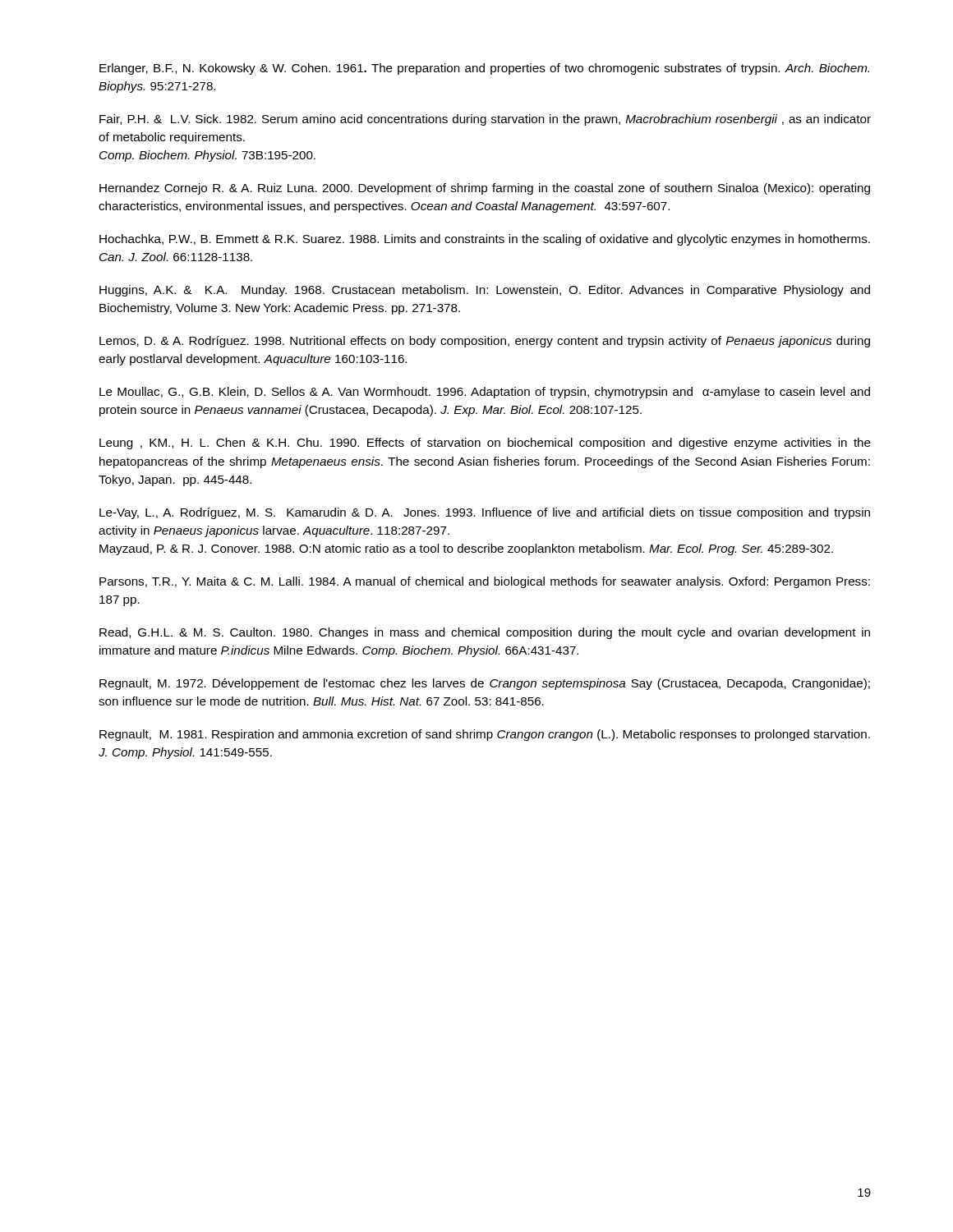Click on the text starting "Fair, P.H. &"
This screenshot has width=953, height=1232.
coord(485,120)
